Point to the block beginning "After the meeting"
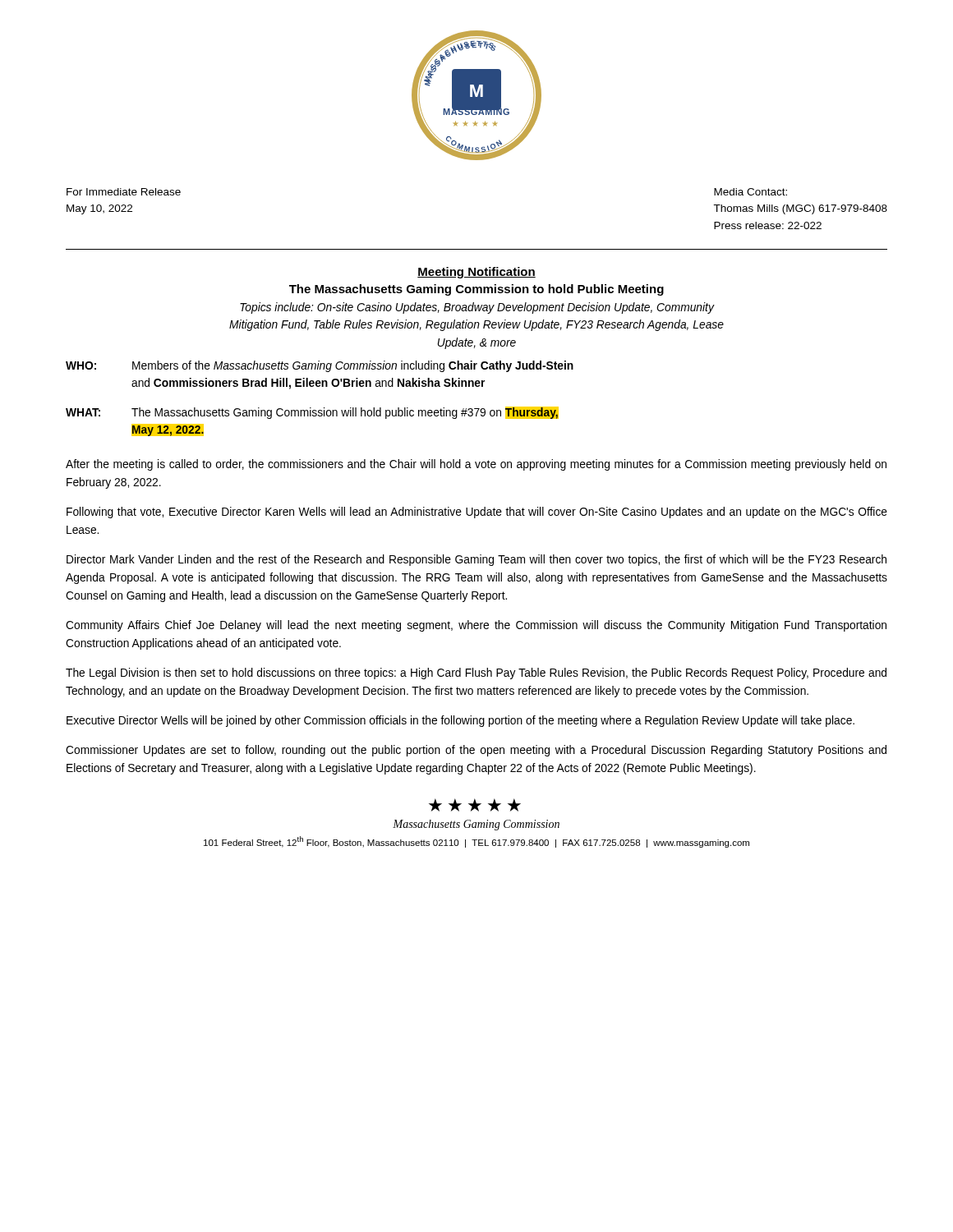Screen dimensions: 1232x953 click(476, 474)
